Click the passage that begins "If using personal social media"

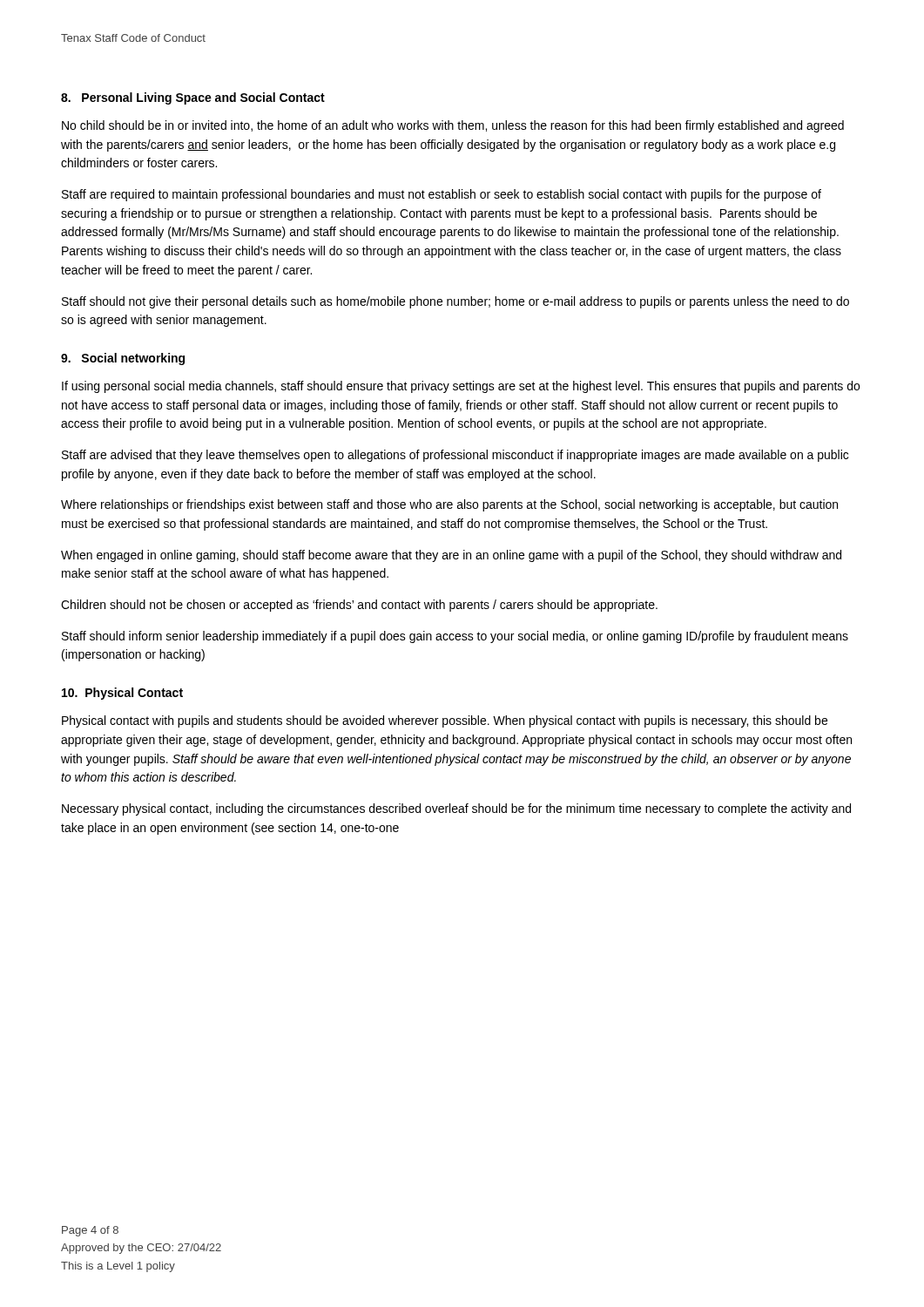coord(462,406)
